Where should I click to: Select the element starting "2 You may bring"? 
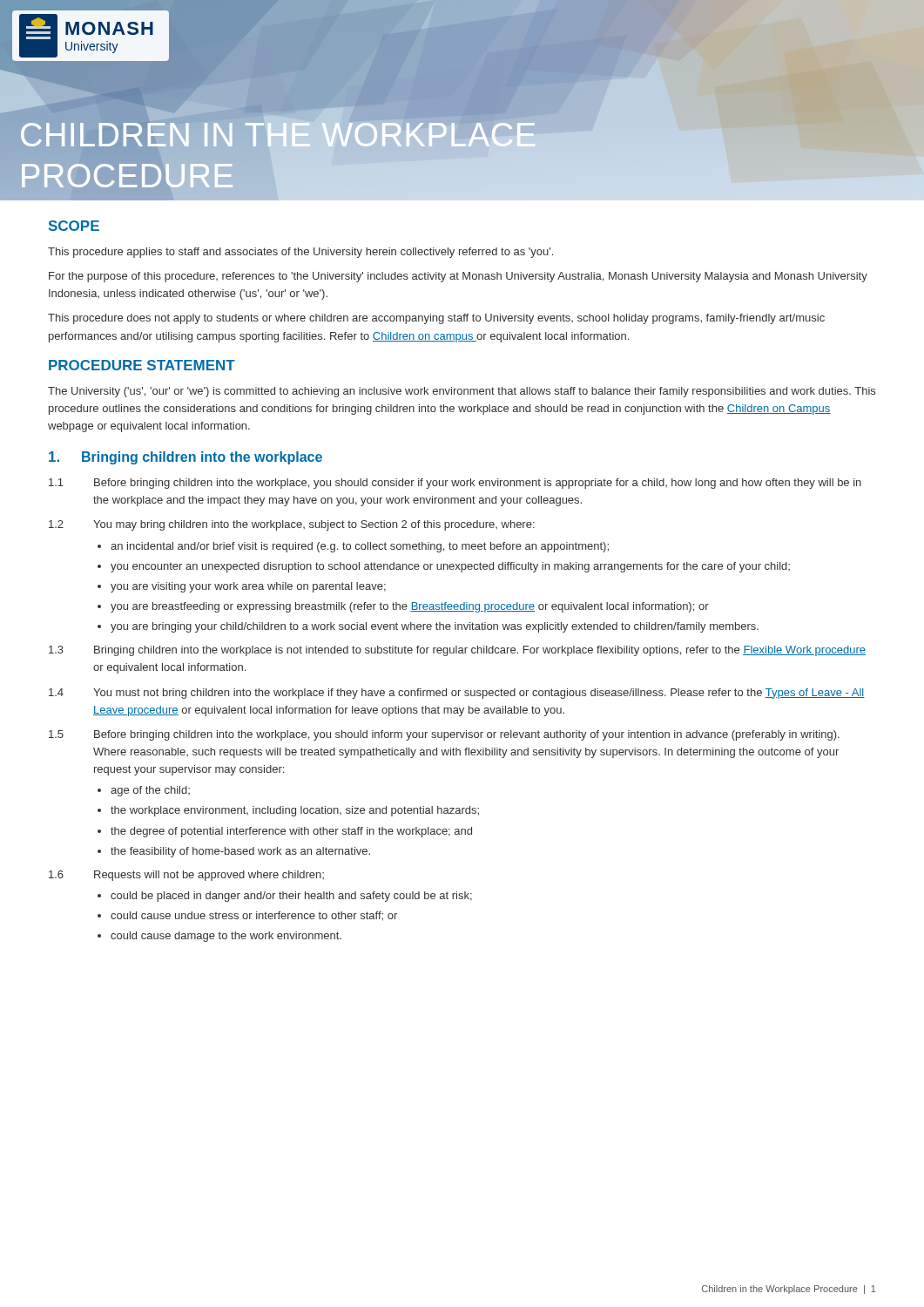[292, 525]
